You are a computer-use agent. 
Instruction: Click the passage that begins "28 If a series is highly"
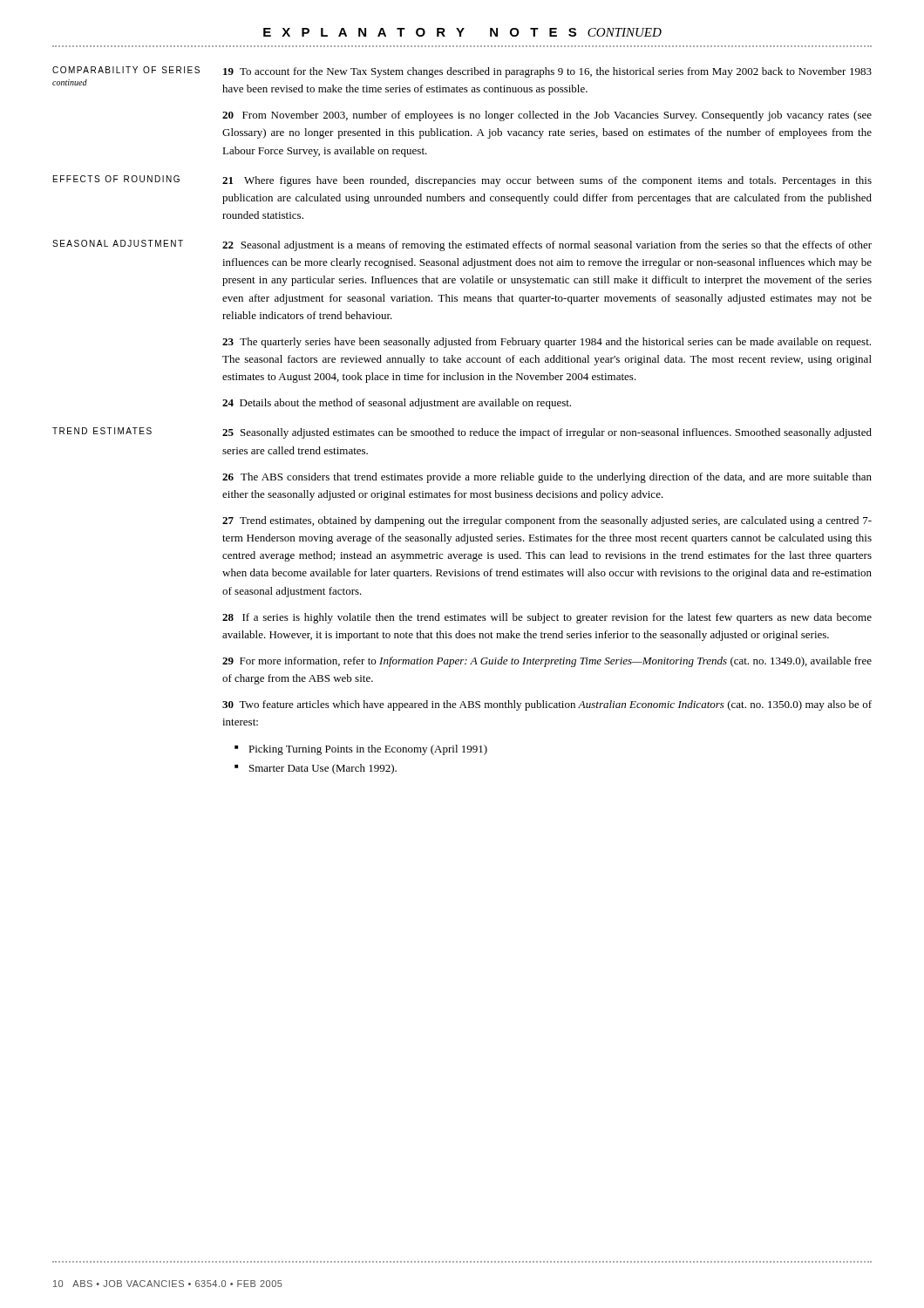[547, 625]
